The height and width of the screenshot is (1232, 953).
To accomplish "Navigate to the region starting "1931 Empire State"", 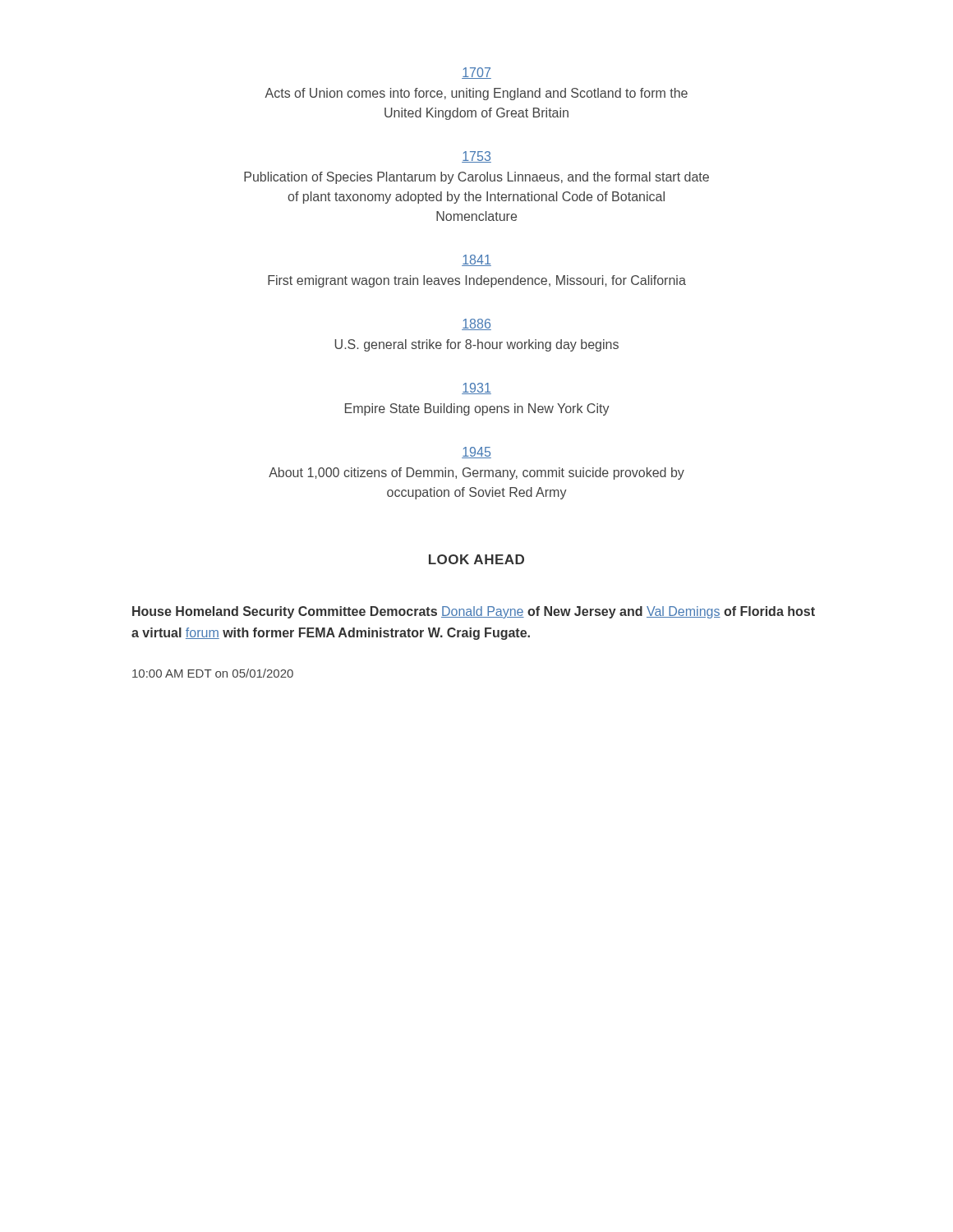I will point(476,400).
